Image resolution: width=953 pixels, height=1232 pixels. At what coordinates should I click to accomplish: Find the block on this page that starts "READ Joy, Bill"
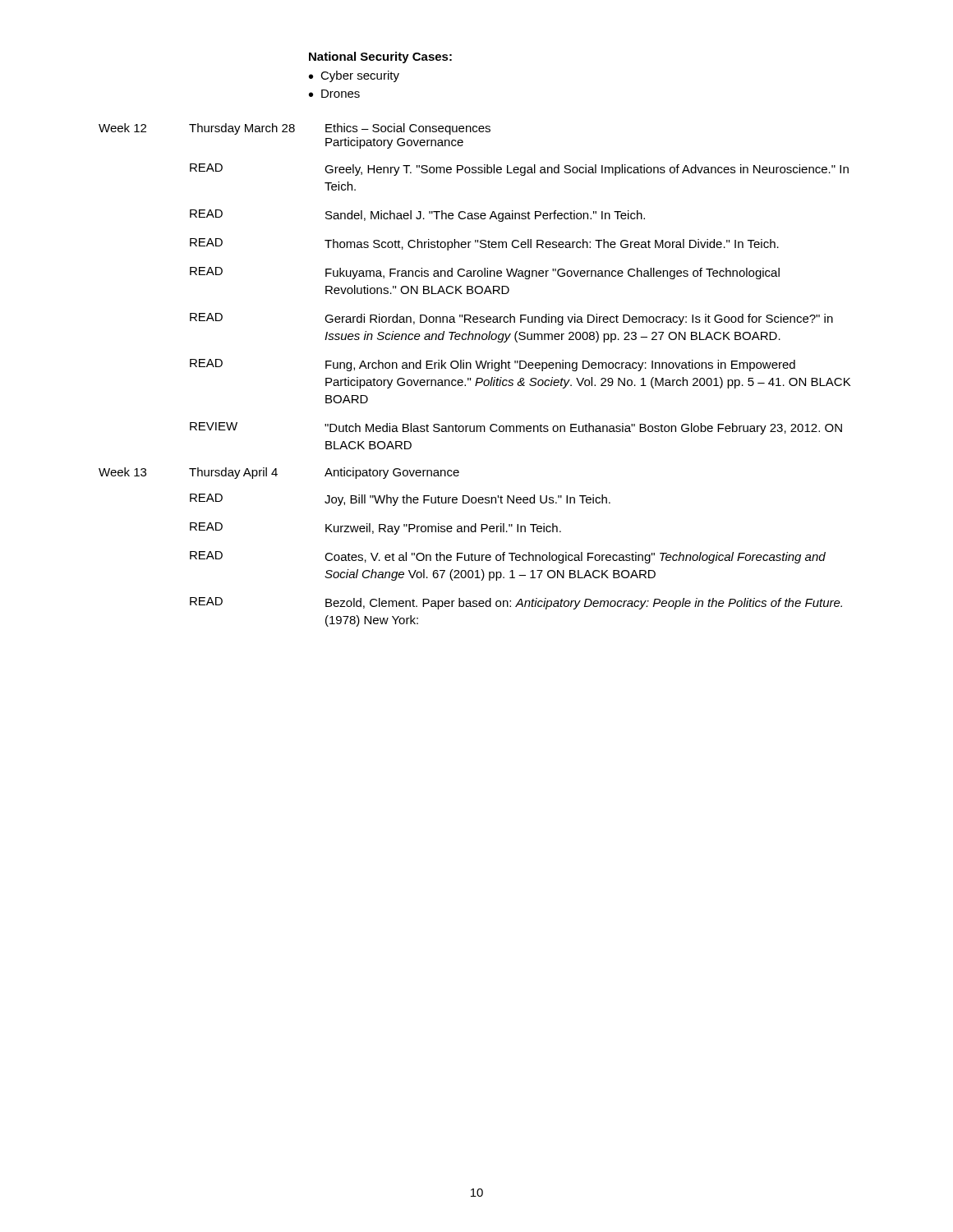pyautogui.click(x=522, y=499)
